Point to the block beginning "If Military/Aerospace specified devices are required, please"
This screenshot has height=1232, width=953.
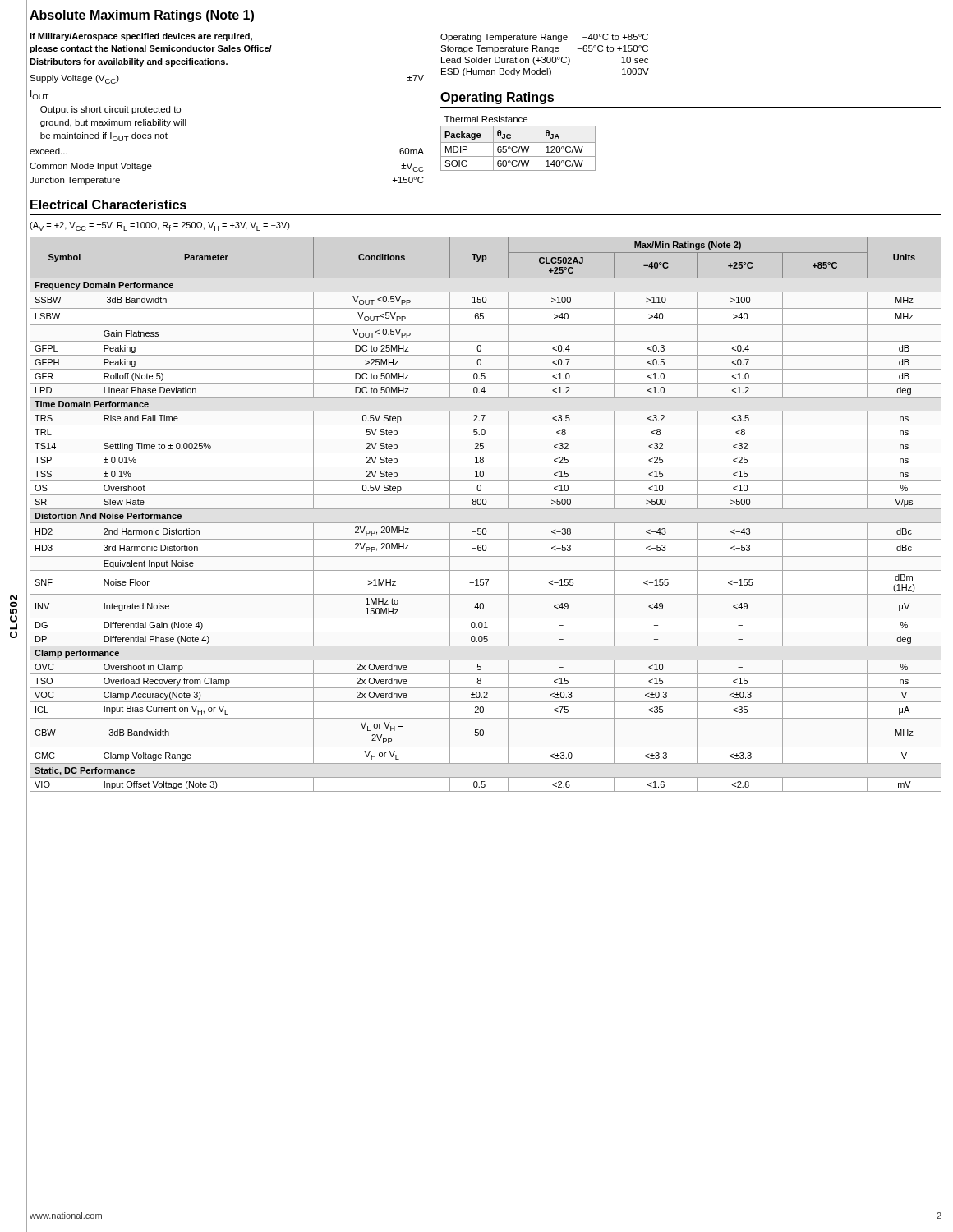click(151, 49)
